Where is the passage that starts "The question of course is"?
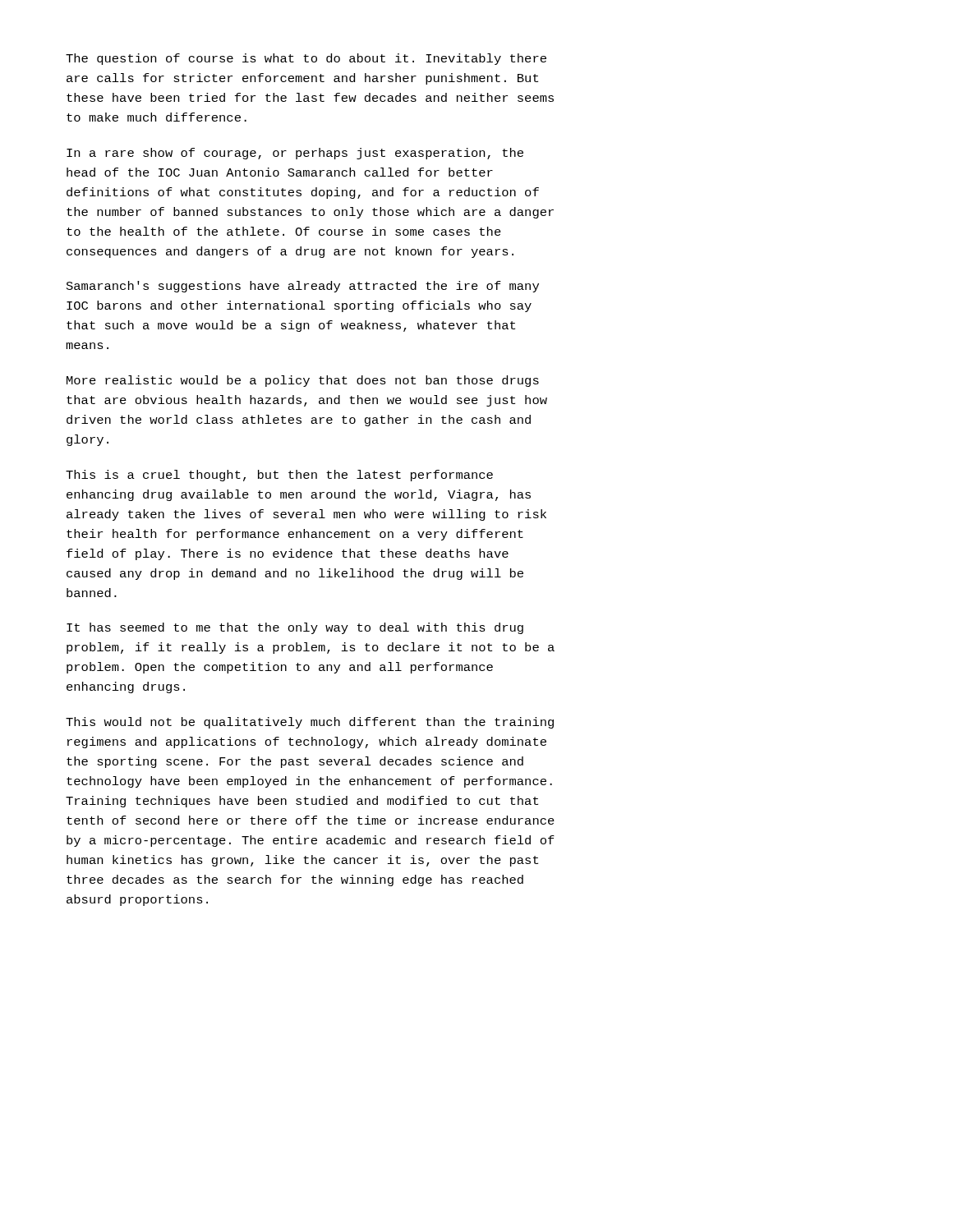The width and height of the screenshot is (953, 1232). 310,89
